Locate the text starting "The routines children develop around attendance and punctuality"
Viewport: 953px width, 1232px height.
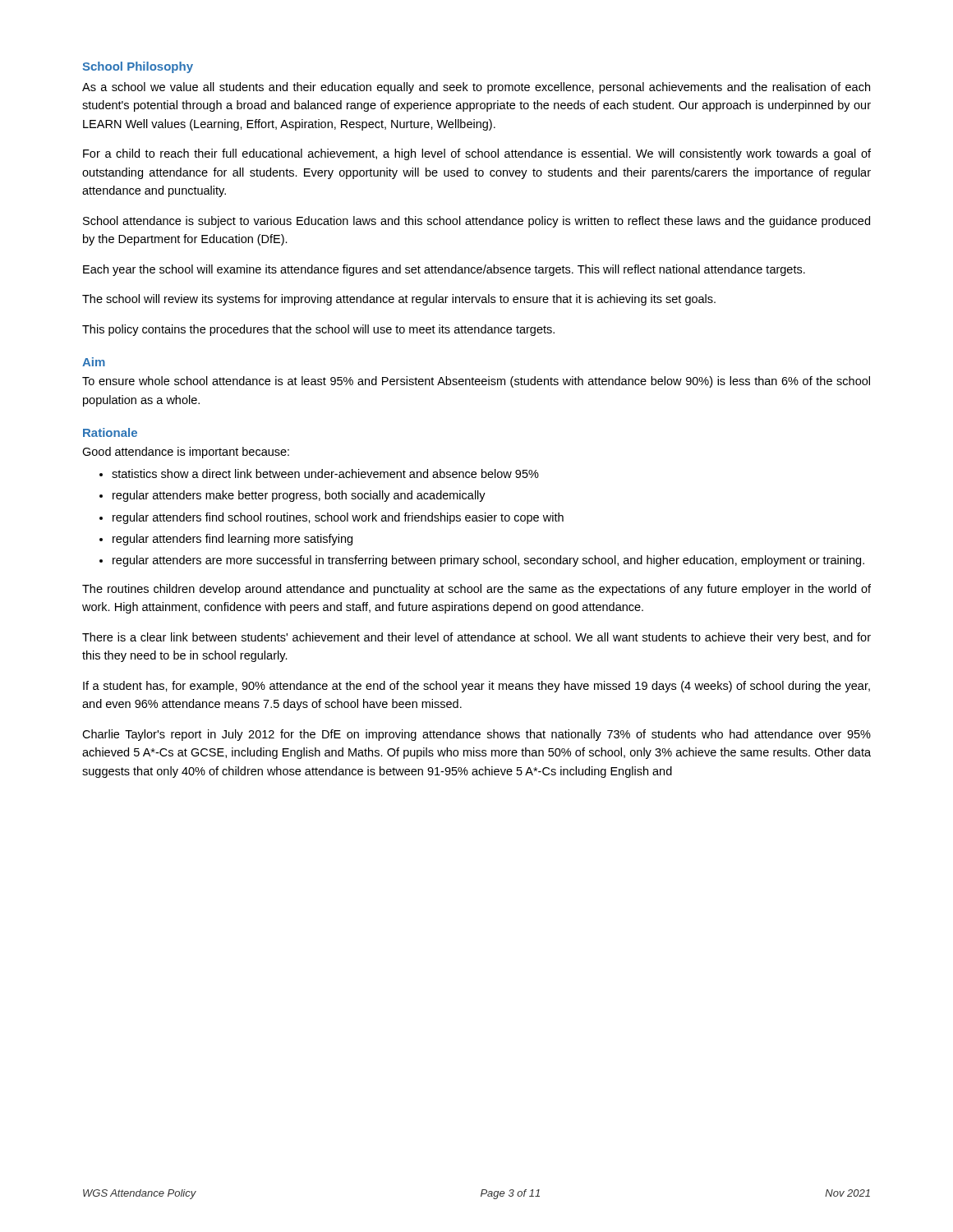point(476,598)
